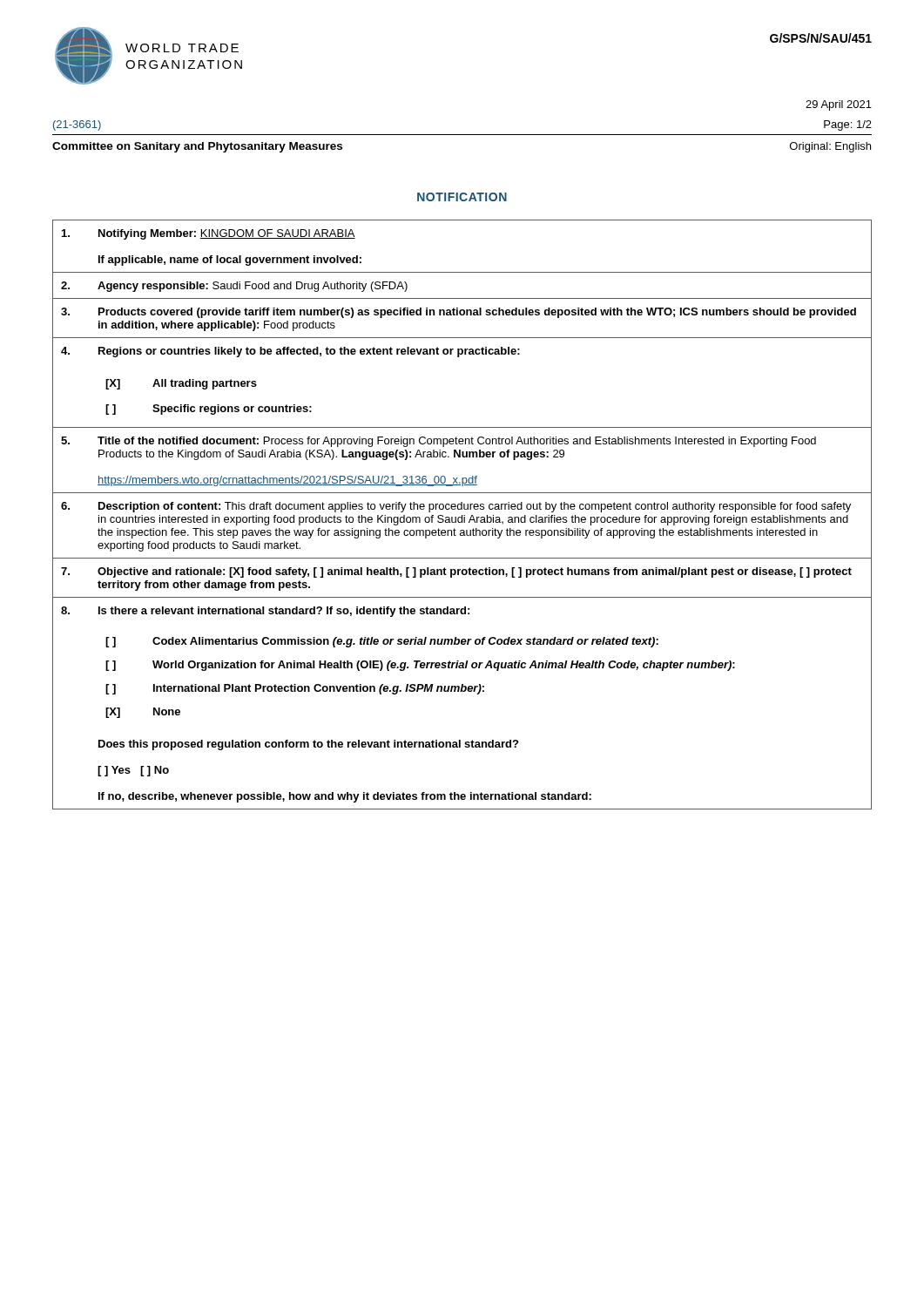Select the block starting "Committee on Sanitary and Phytosanitary Measures"
Image resolution: width=924 pixels, height=1307 pixels.
click(198, 146)
